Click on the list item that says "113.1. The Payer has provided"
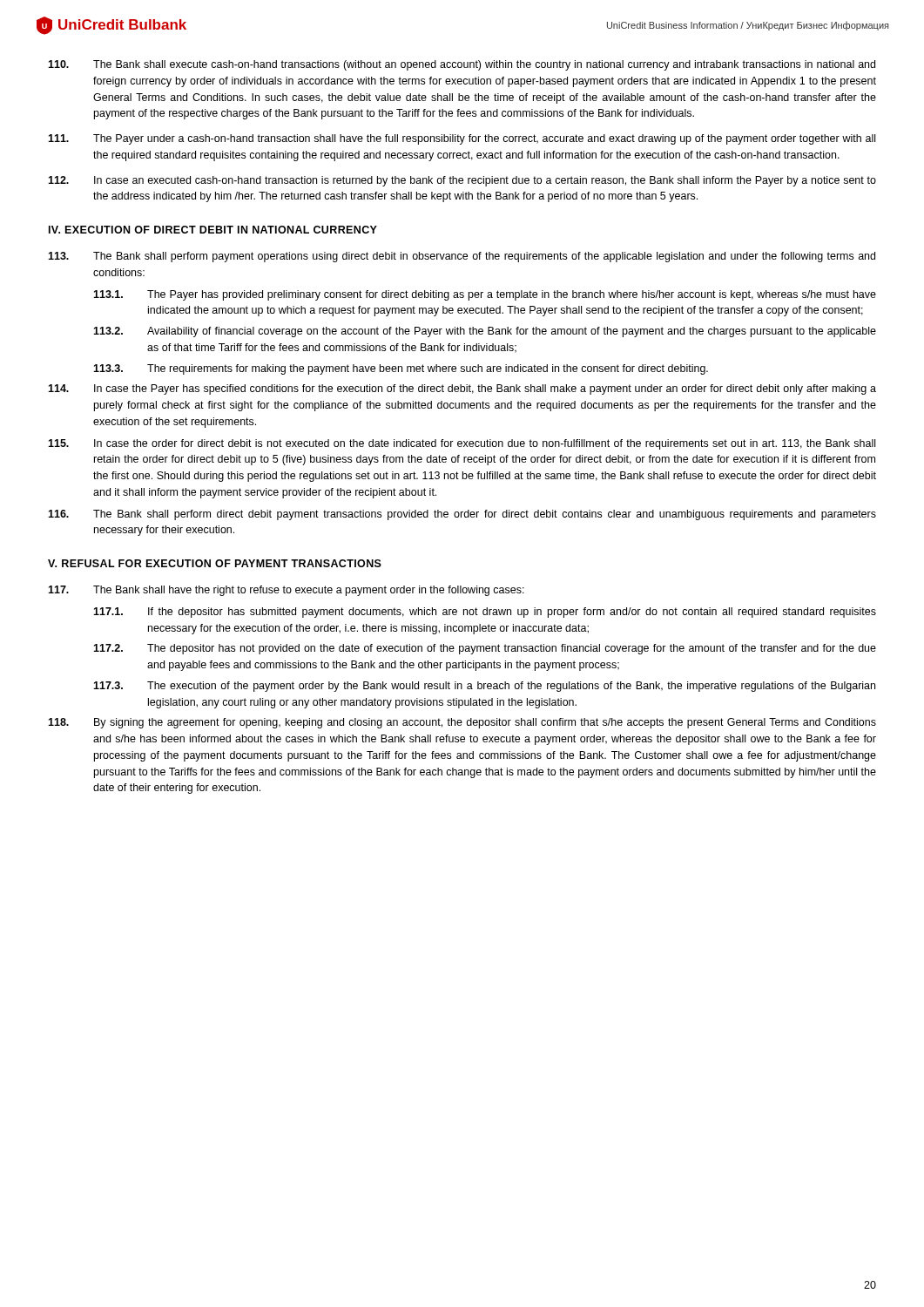 tap(485, 303)
